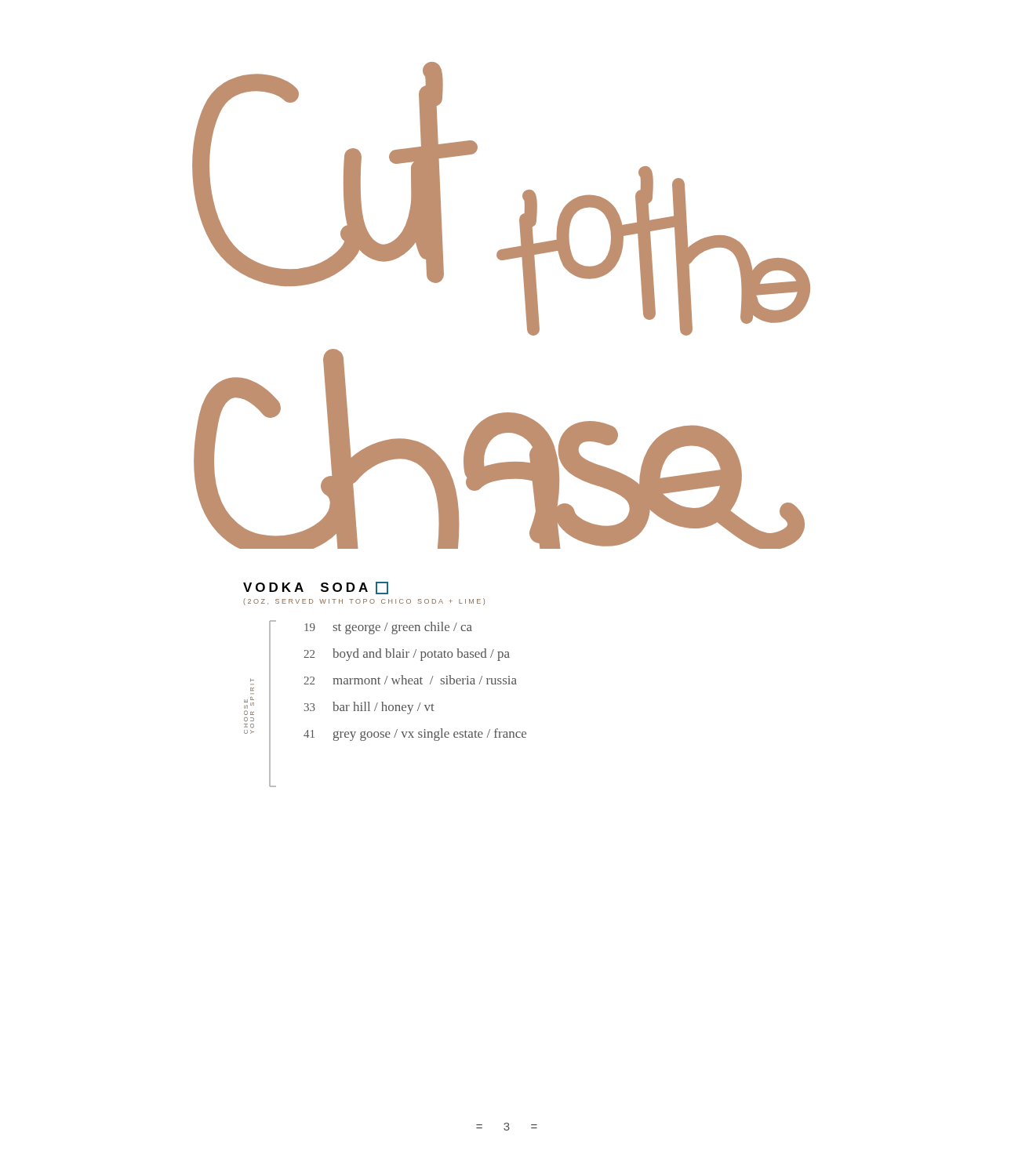
Task: Locate the section header that opens with "VODKA SODA (2oz, served with"
Action: click(364, 593)
